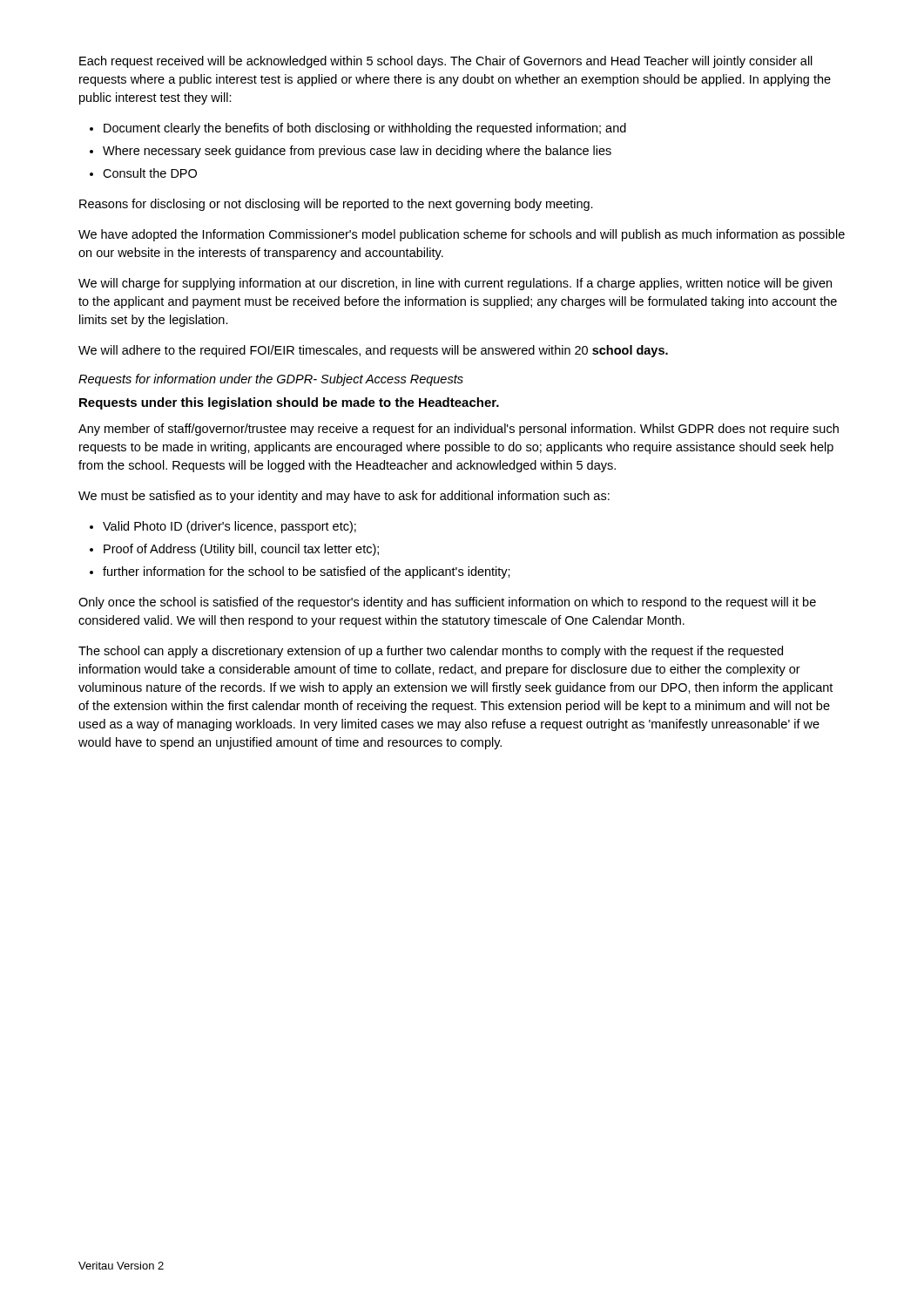Point to the block beginning "Valid Photo ID (driver's"
The height and width of the screenshot is (1307, 924).
[230, 527]
